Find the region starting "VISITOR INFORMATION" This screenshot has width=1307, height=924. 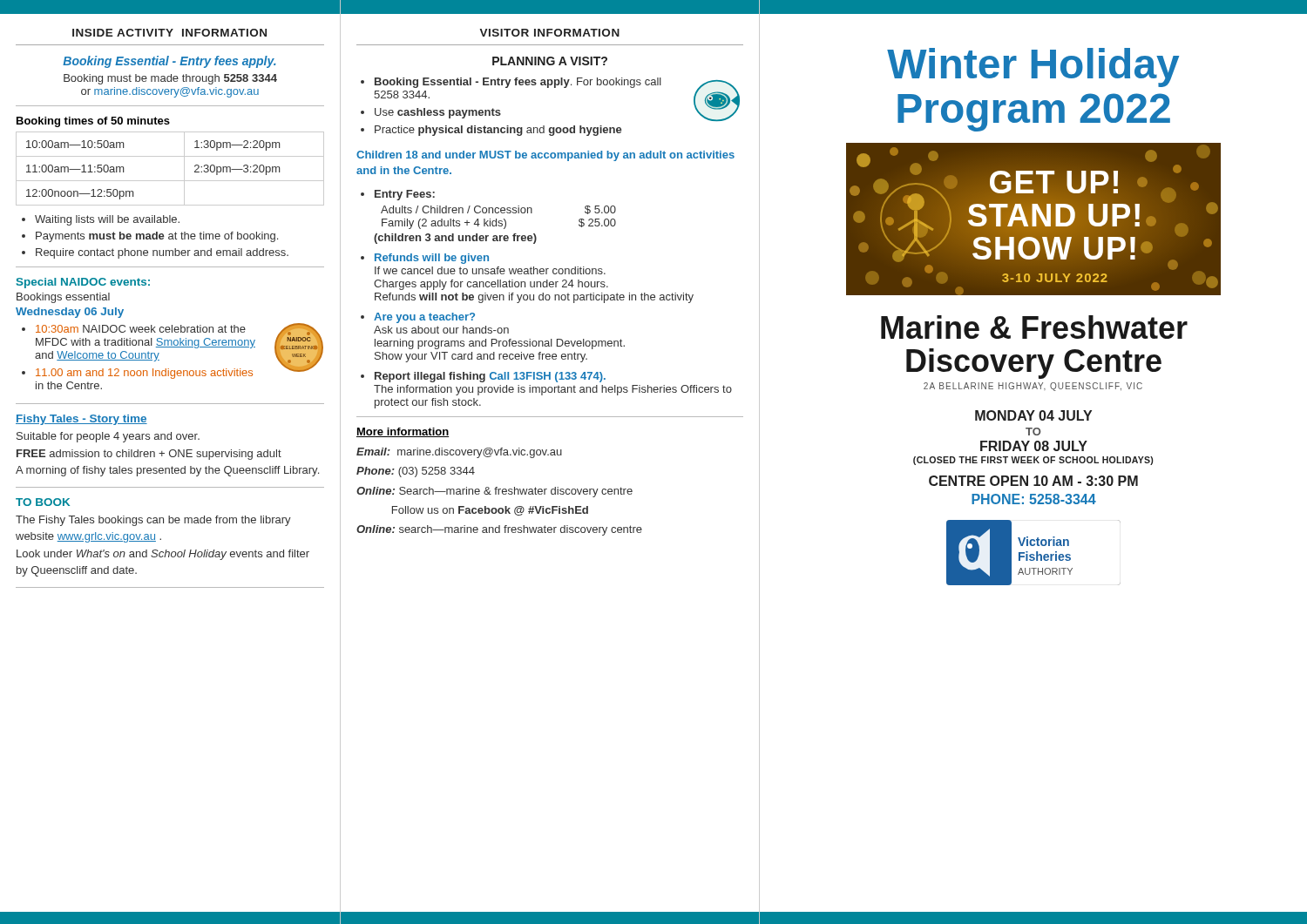[550, 36]
